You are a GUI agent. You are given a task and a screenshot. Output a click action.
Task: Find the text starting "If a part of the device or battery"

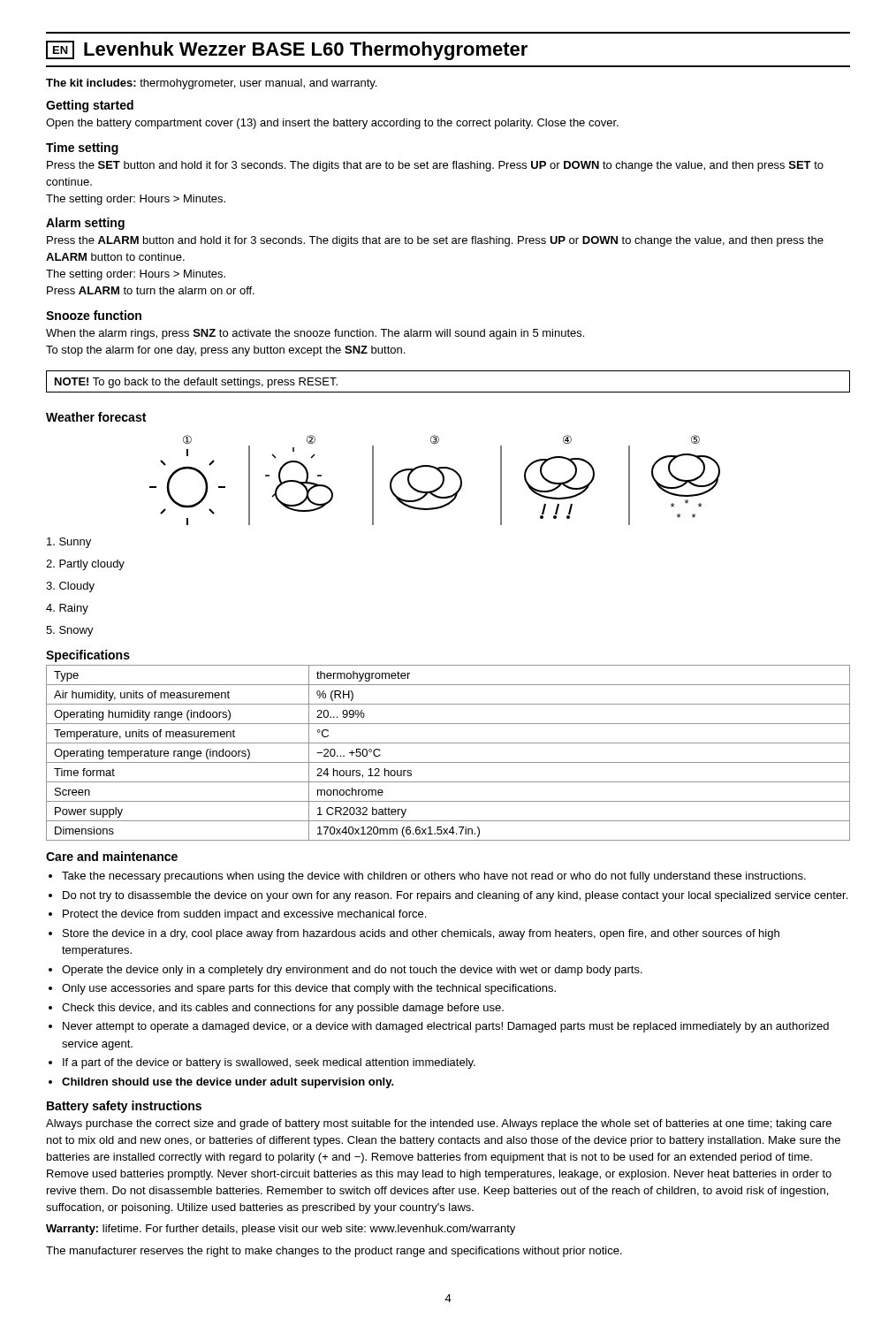[x=269, y=1063]
